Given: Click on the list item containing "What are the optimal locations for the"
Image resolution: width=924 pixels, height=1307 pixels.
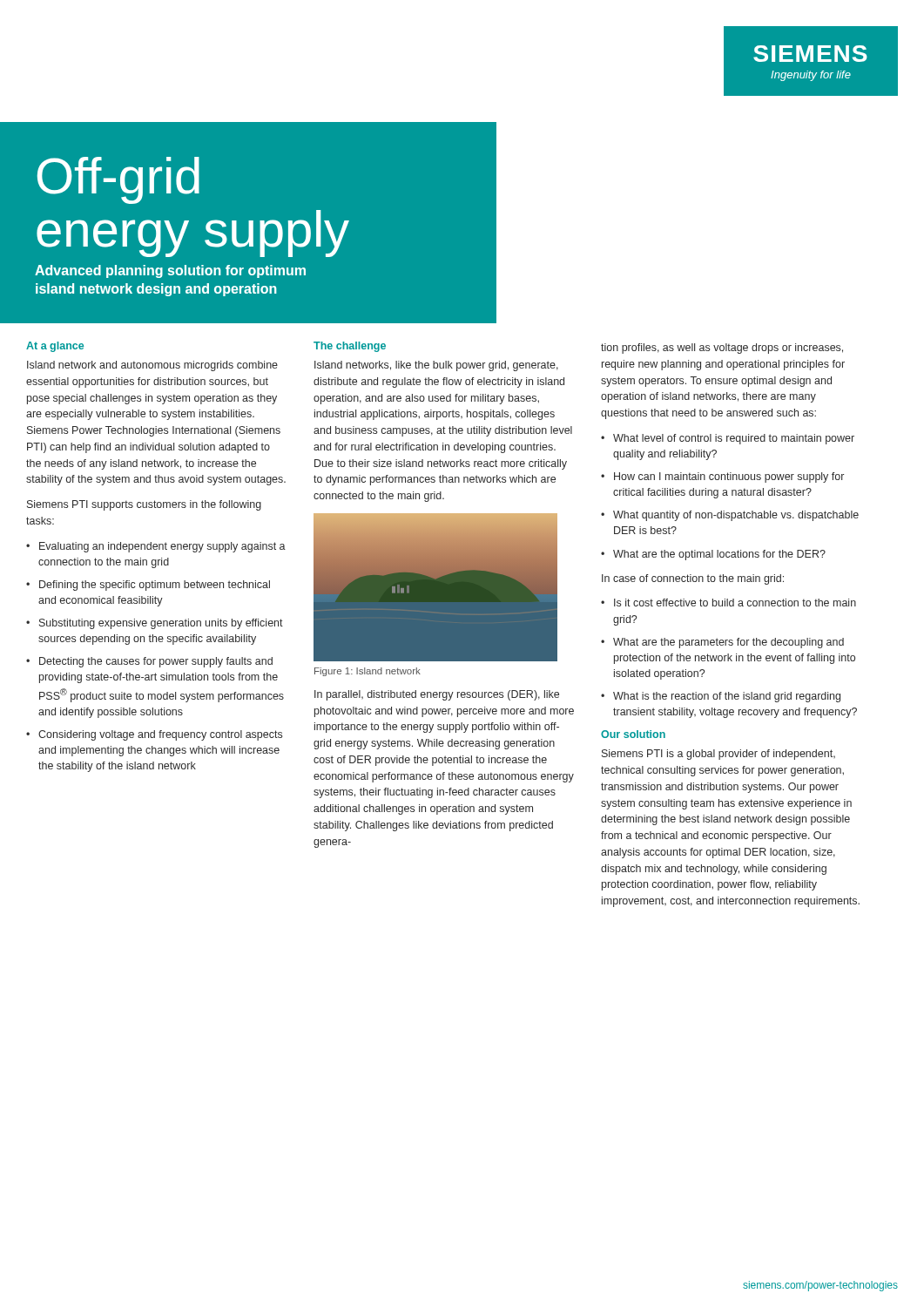Looking at the screenshot, I should pos(719,554).
